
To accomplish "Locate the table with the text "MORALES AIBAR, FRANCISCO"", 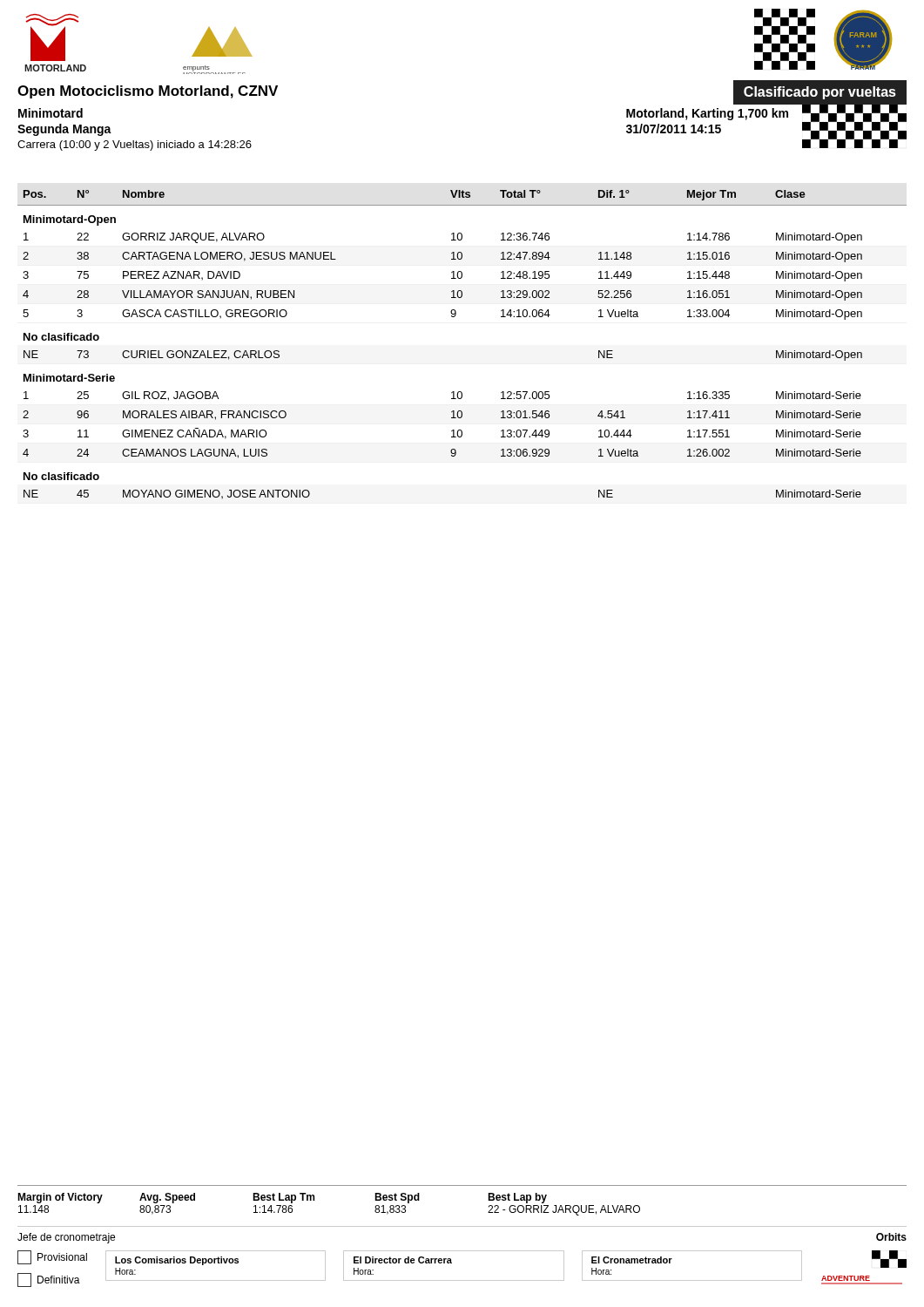I will (x=462, y=343).
